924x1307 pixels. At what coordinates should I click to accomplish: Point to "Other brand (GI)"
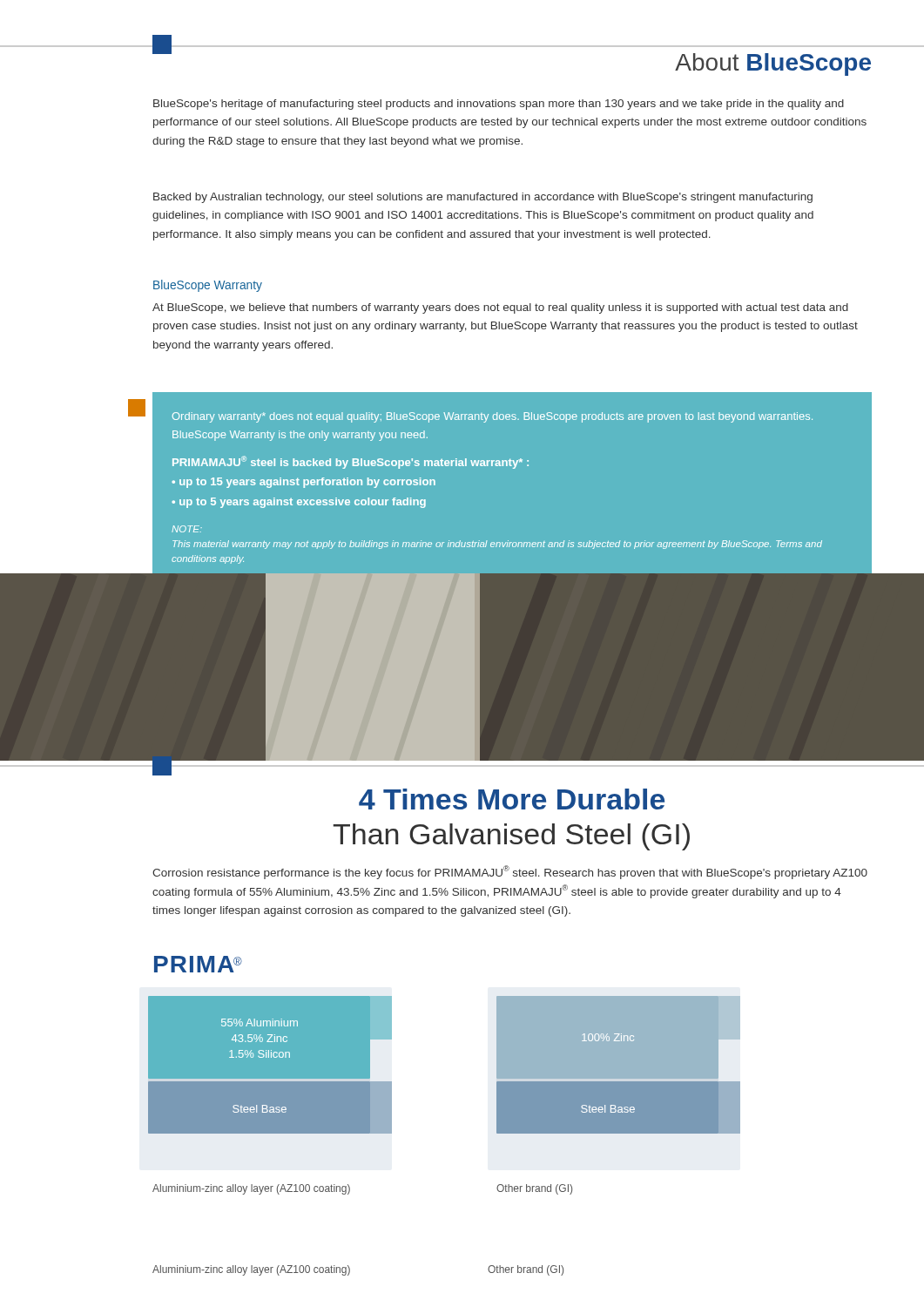pos(526,1270)
